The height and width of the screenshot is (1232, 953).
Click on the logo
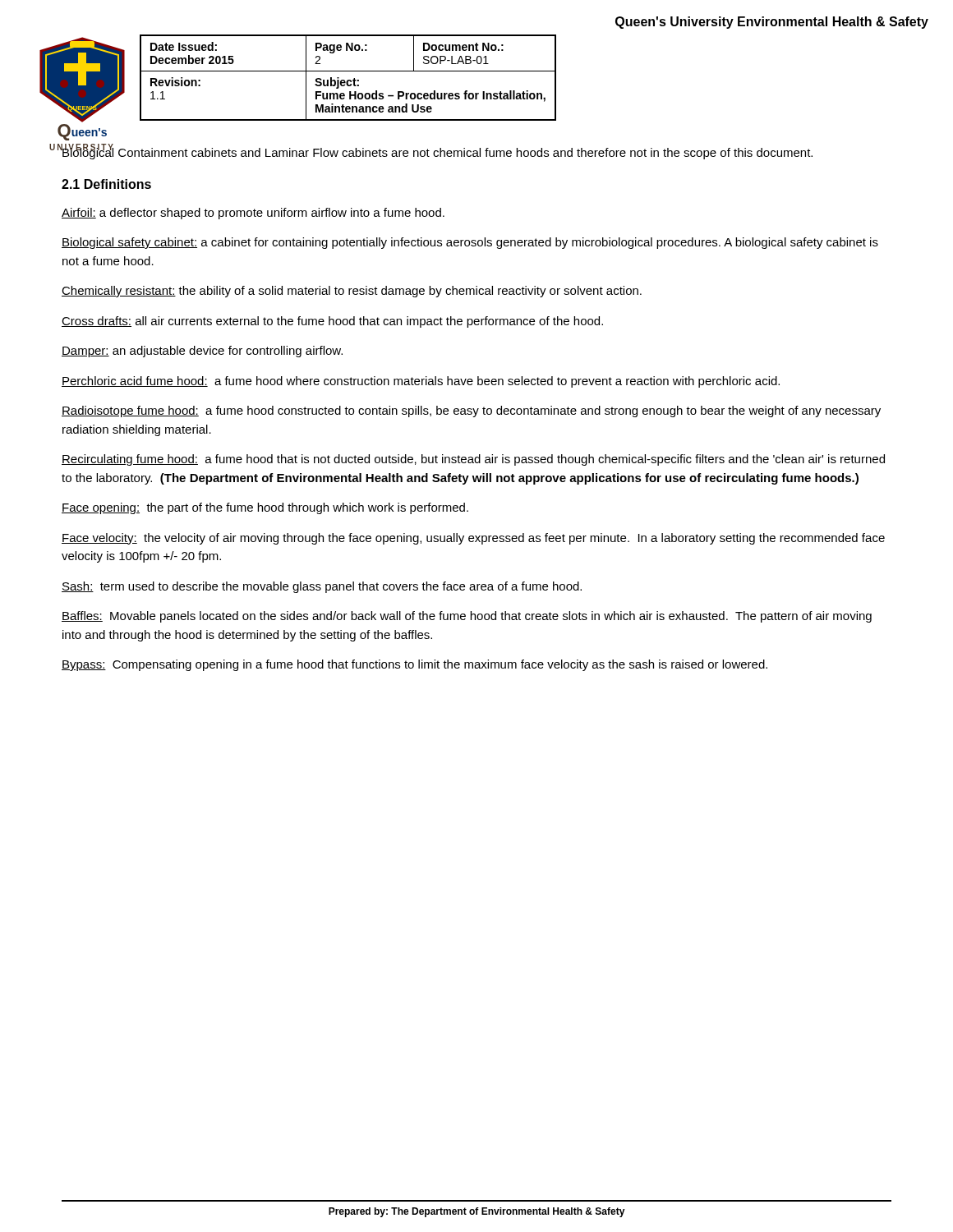(82, 80)
